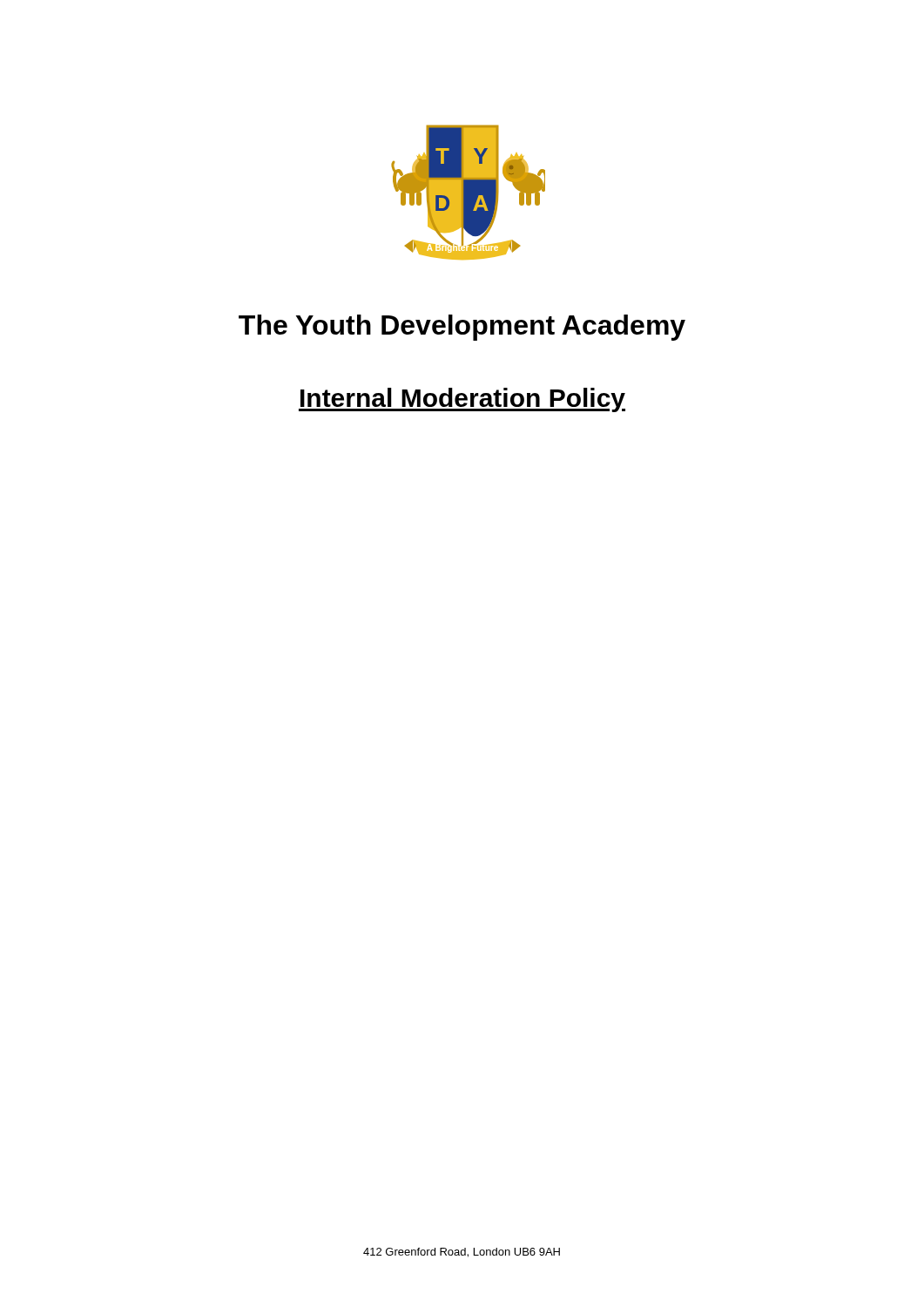The width and height of the screenshot is (924, 1307).
Task: Locate the text "The Youth Development Academy"
Action: 462,325
